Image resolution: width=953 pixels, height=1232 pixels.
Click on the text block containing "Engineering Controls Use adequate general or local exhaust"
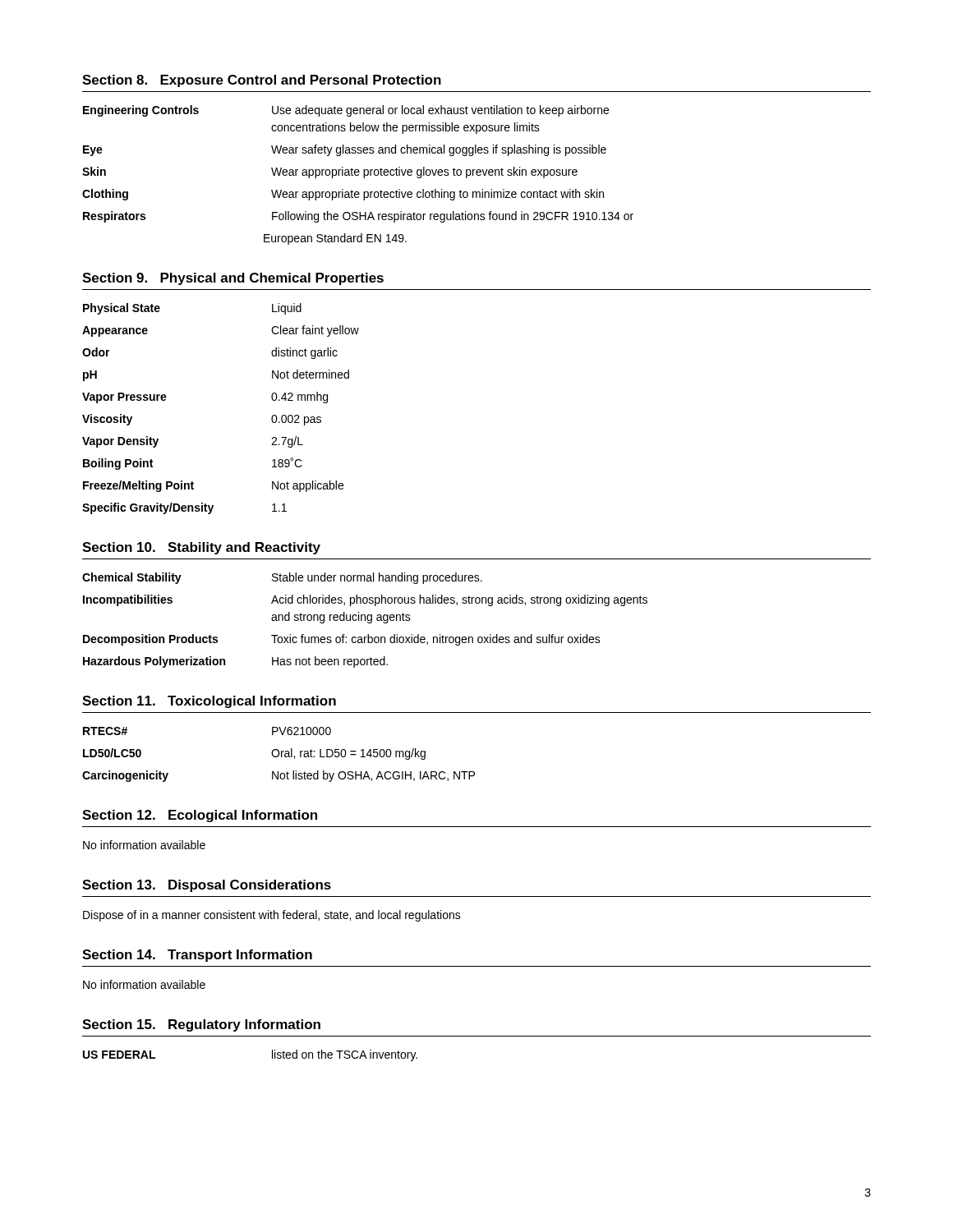point(476,175)
